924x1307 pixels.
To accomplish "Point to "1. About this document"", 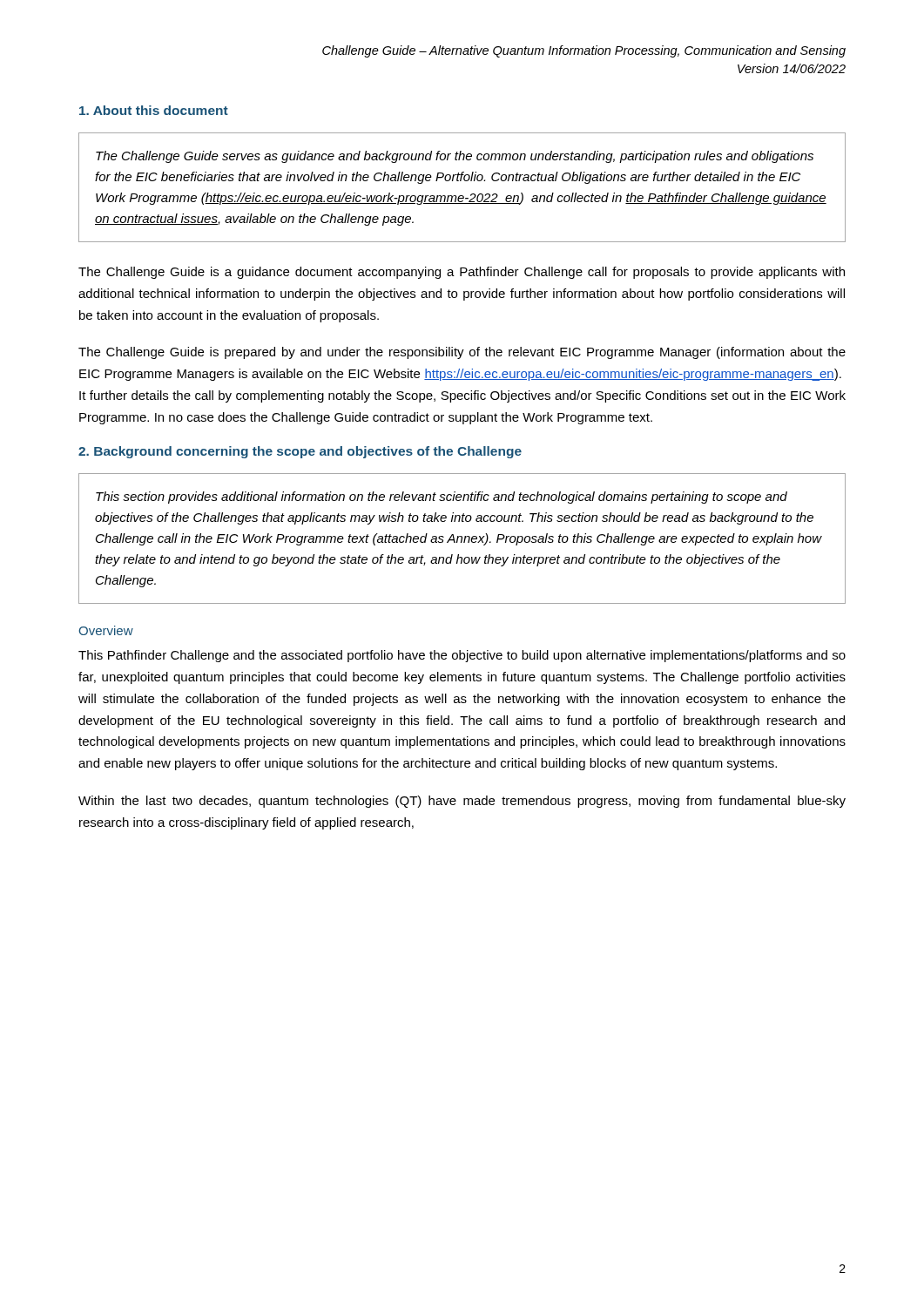I will [153, 110].
